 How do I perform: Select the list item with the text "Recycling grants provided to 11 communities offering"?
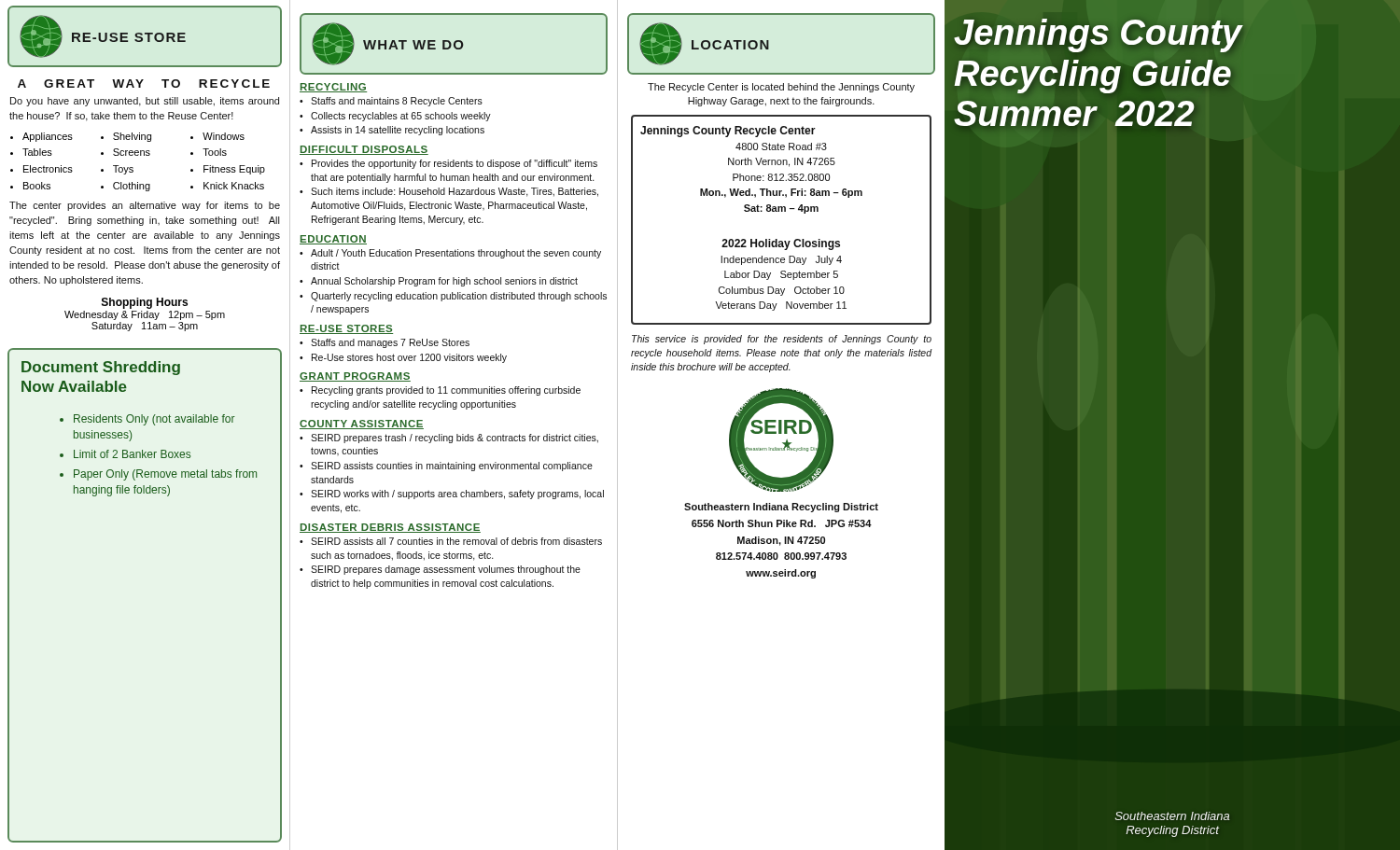(x=446, y=397)
